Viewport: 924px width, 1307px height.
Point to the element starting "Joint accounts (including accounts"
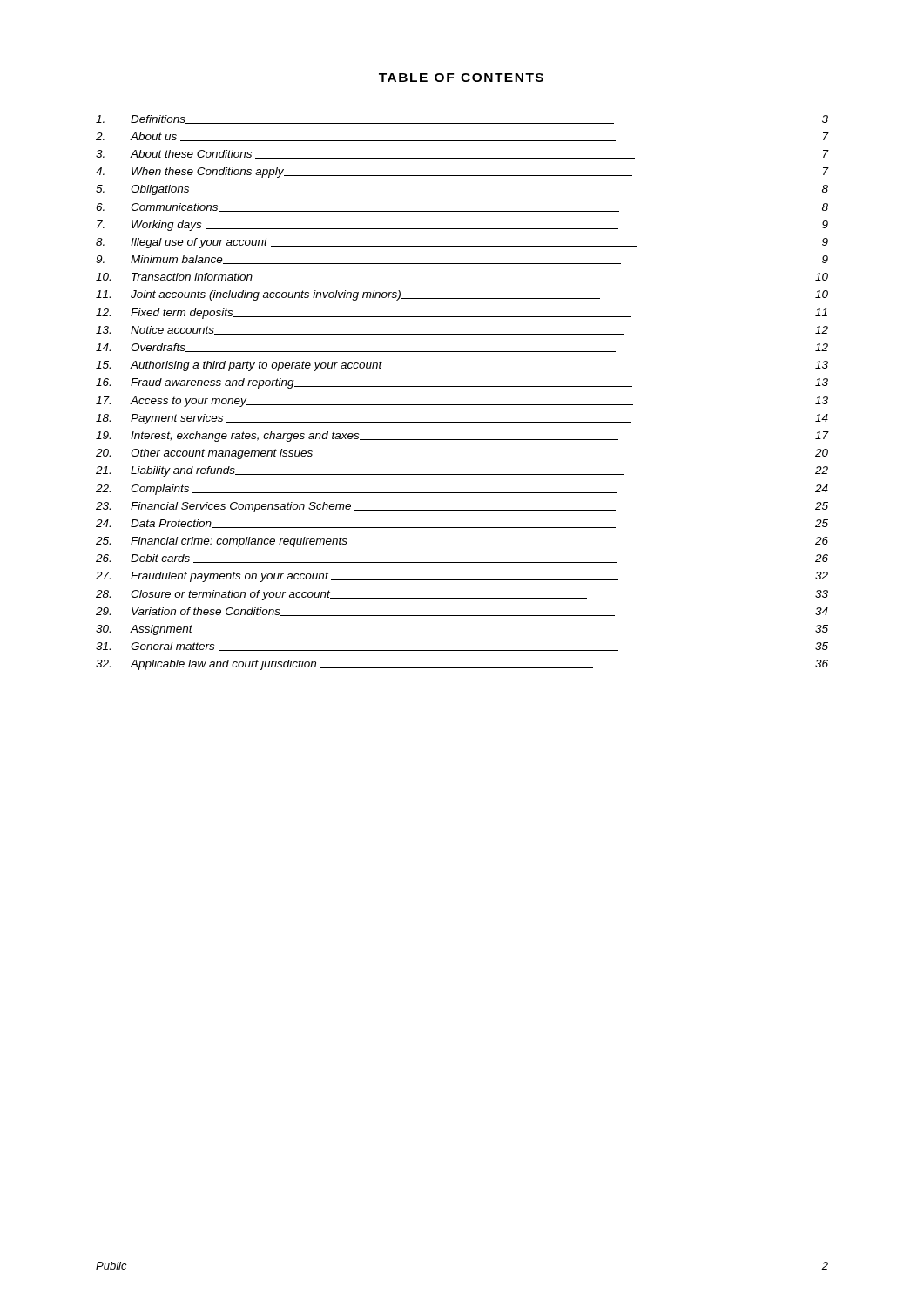pyautogui.click(x=365, y=294)
